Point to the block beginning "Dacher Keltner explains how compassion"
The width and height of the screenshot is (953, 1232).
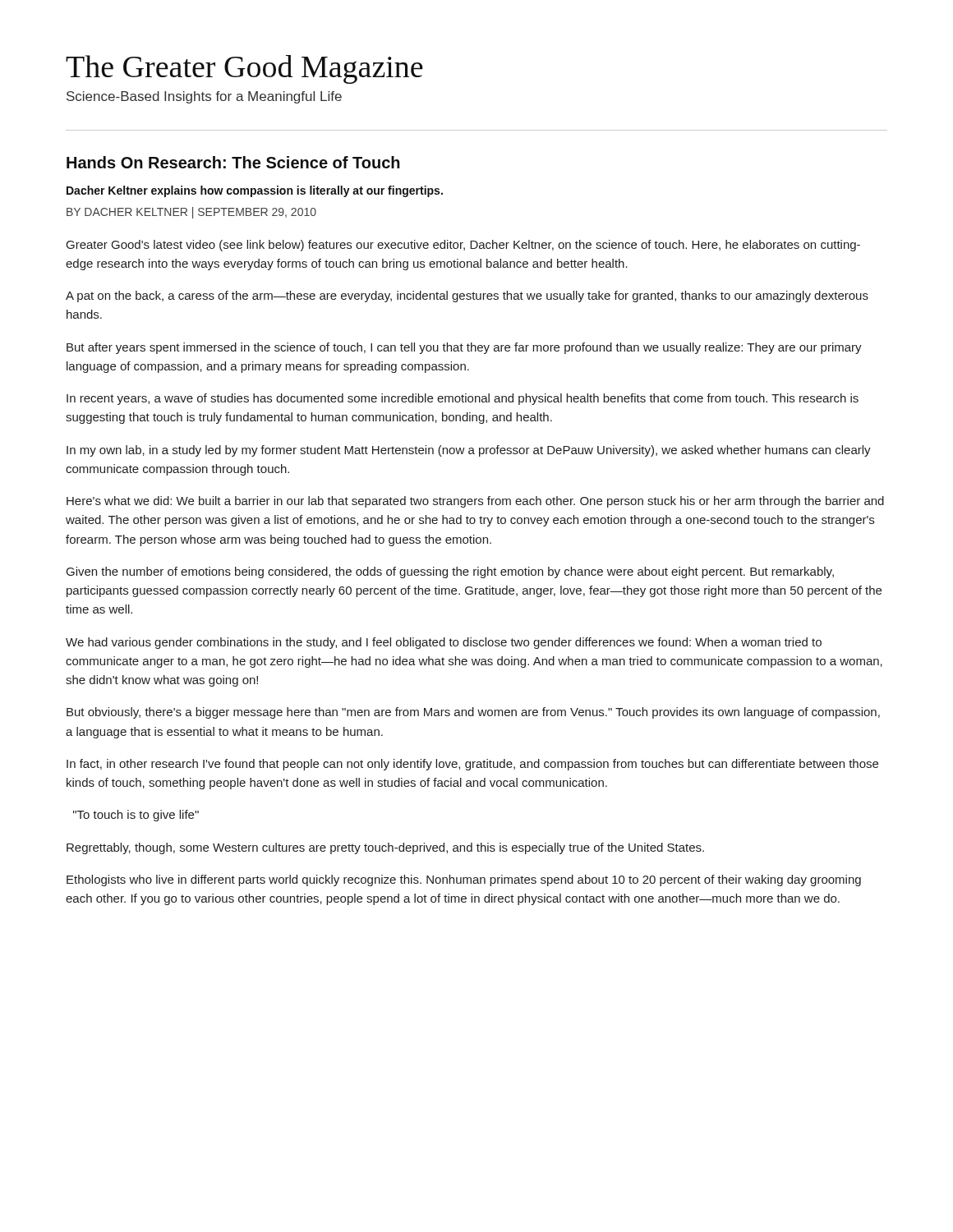255,191
